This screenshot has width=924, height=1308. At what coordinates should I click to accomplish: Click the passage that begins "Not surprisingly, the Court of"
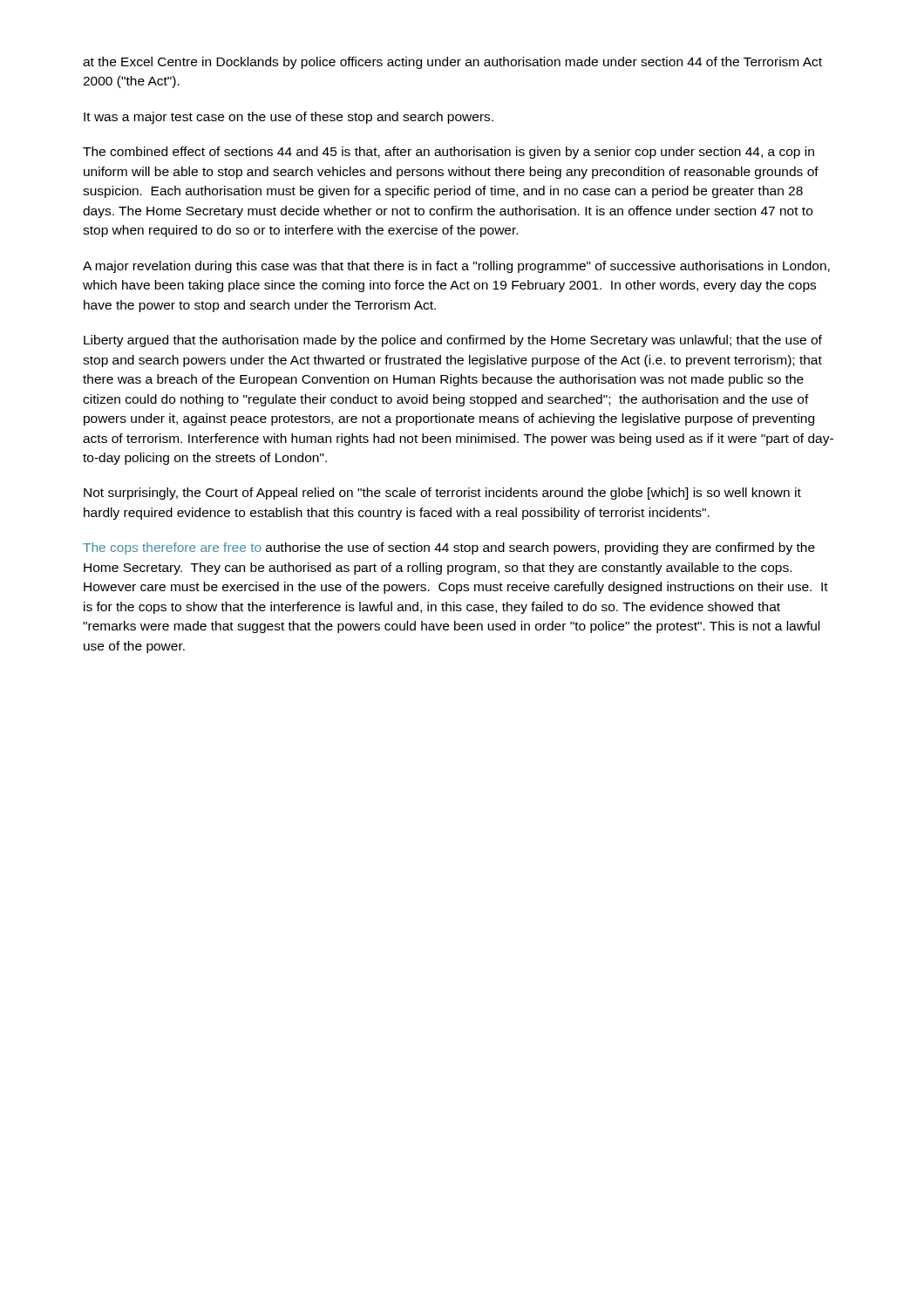pyautogui.click(x=442, y=502)
